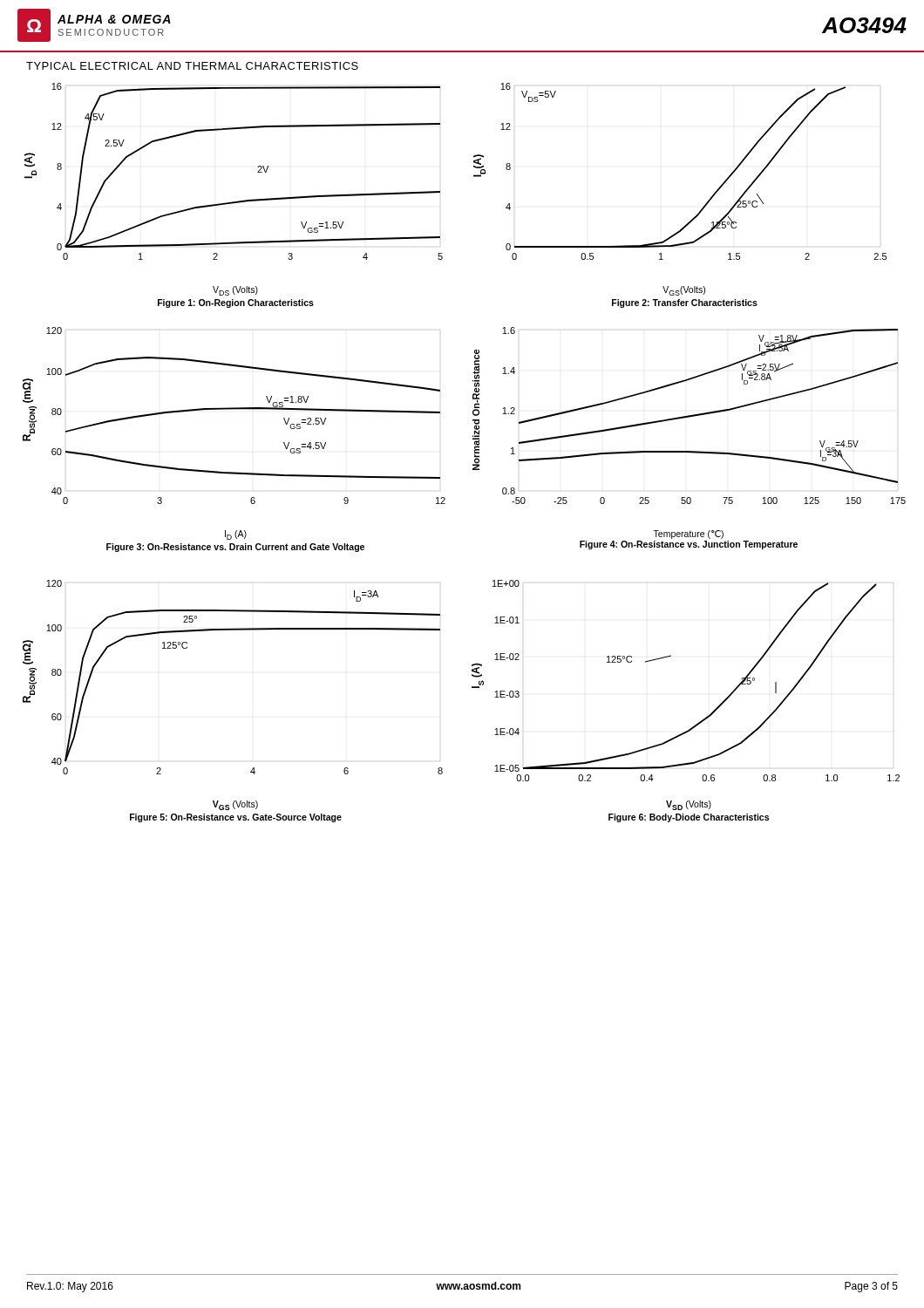Point to "Temperature (℃)Figure 4: On-Resistance vs. Junction Temperature"
Viewport: 924px width, 1308px height.
689,539
